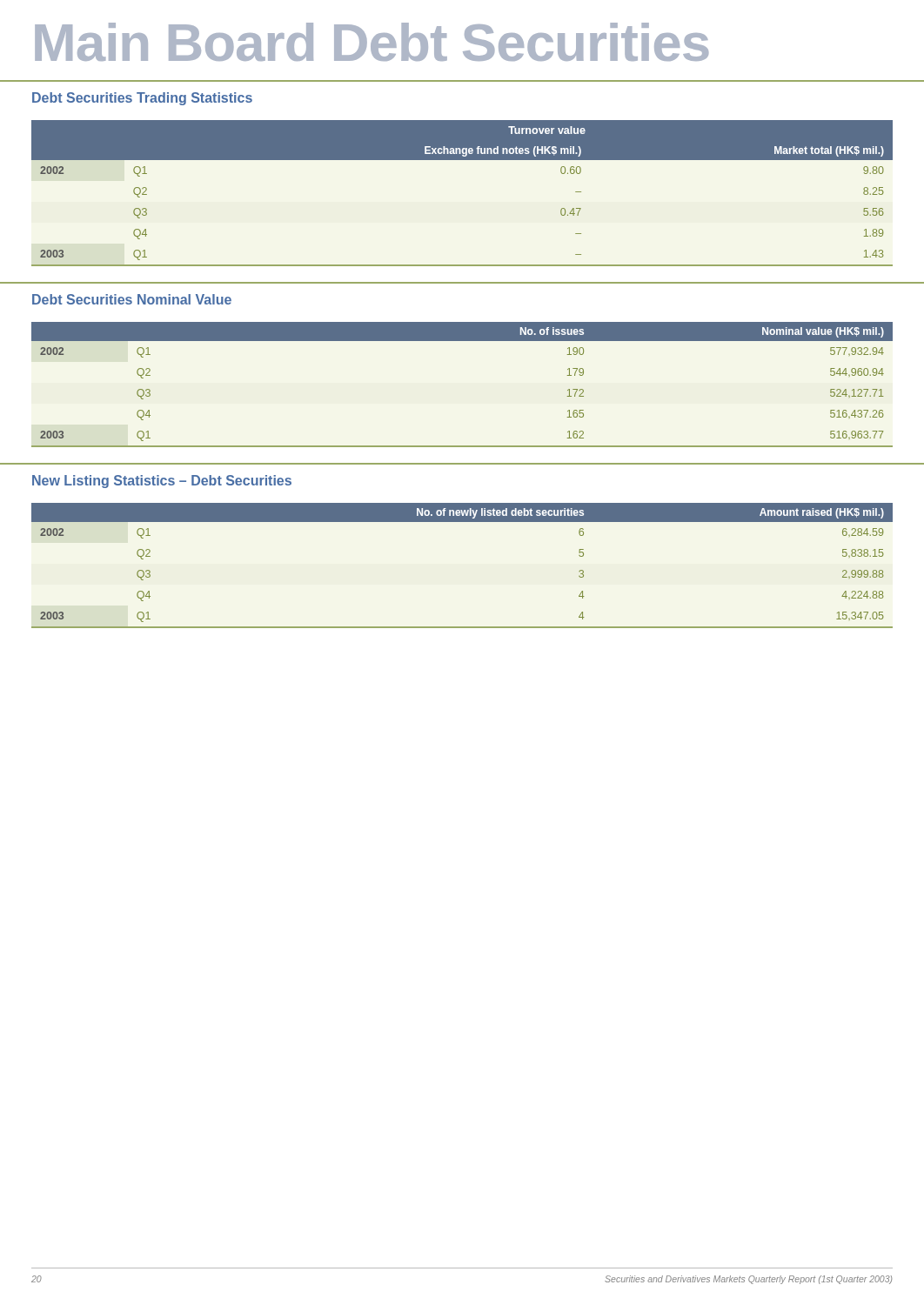Point to the text block starting "Debt Securities Nominal Value"

click(x=132, y=299)
